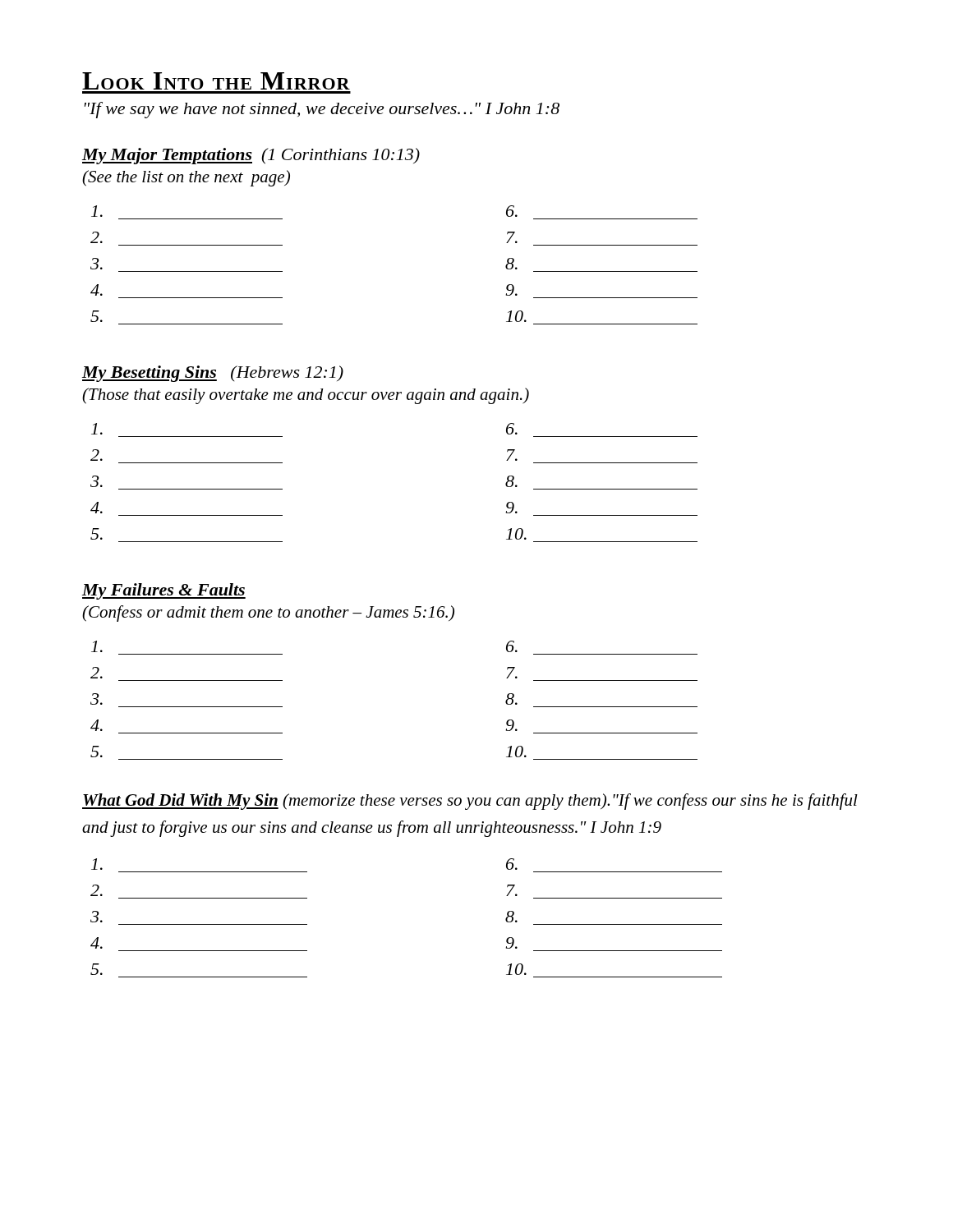Locate the passage starting "(Confess or admit"

269,612
